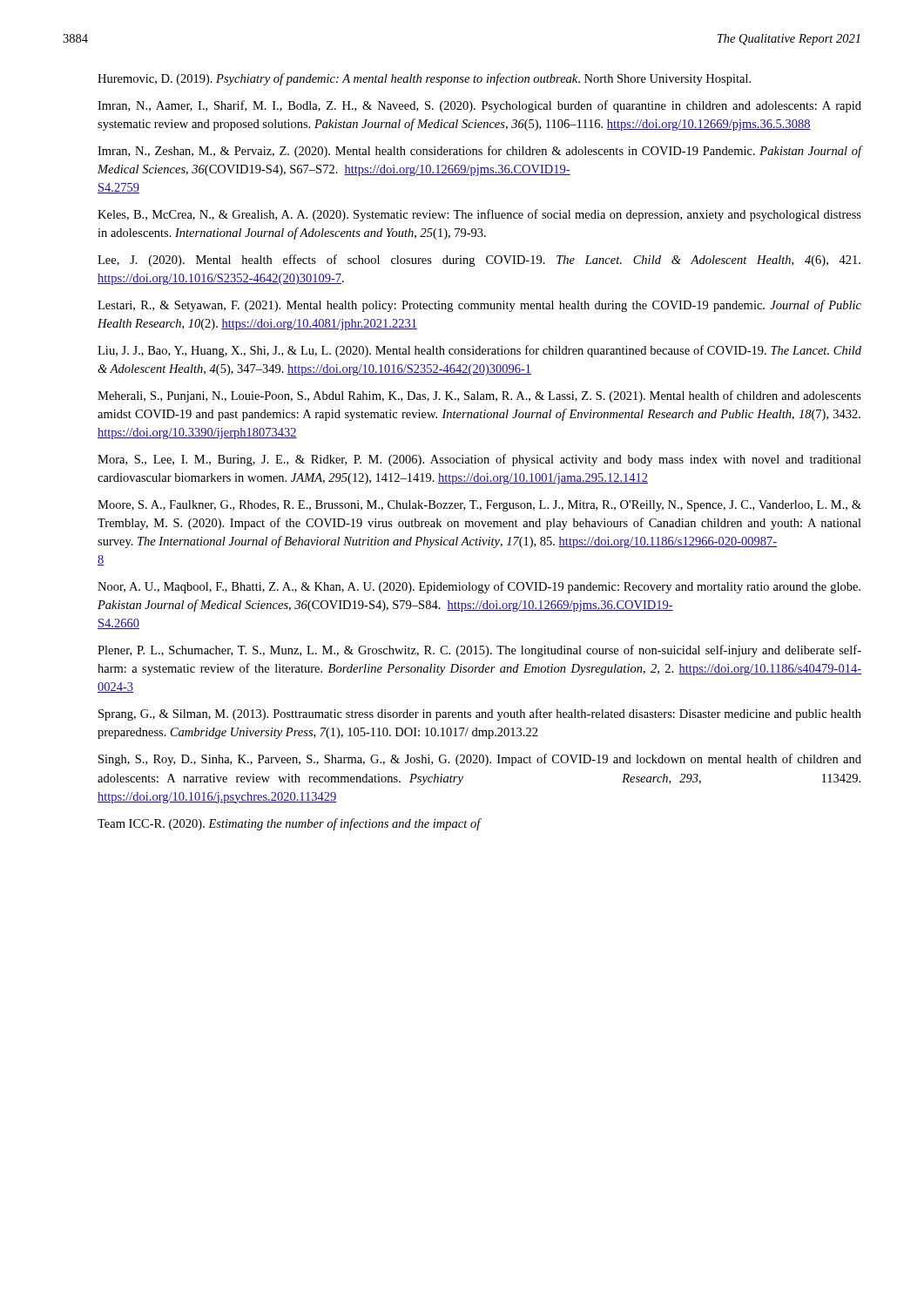Locate the passage starting "Lestari, R., & Setyawan,"

pos(462,315)
